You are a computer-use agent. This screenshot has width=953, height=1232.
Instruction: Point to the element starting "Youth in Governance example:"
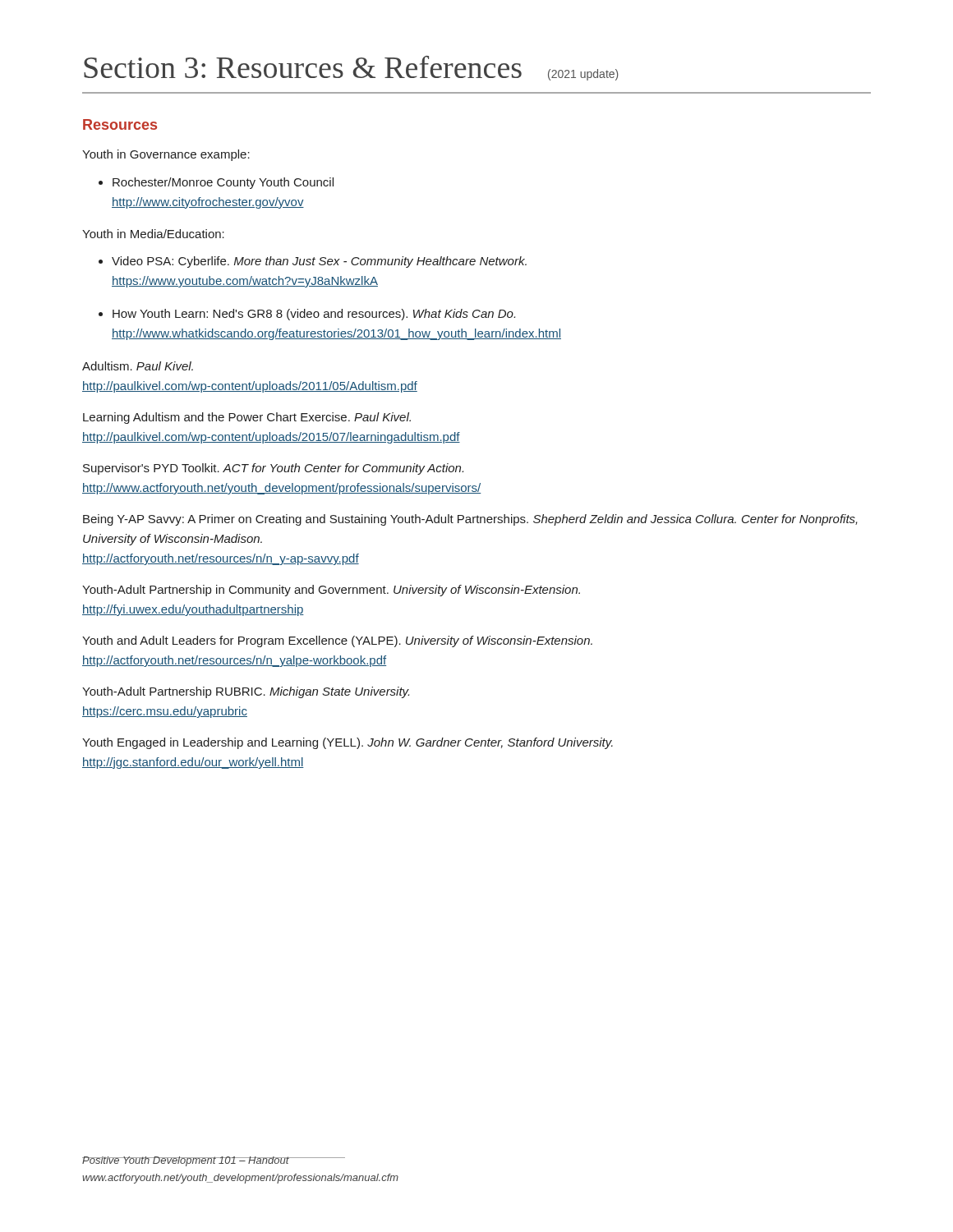pyautogui.click(x=166, y=154)
